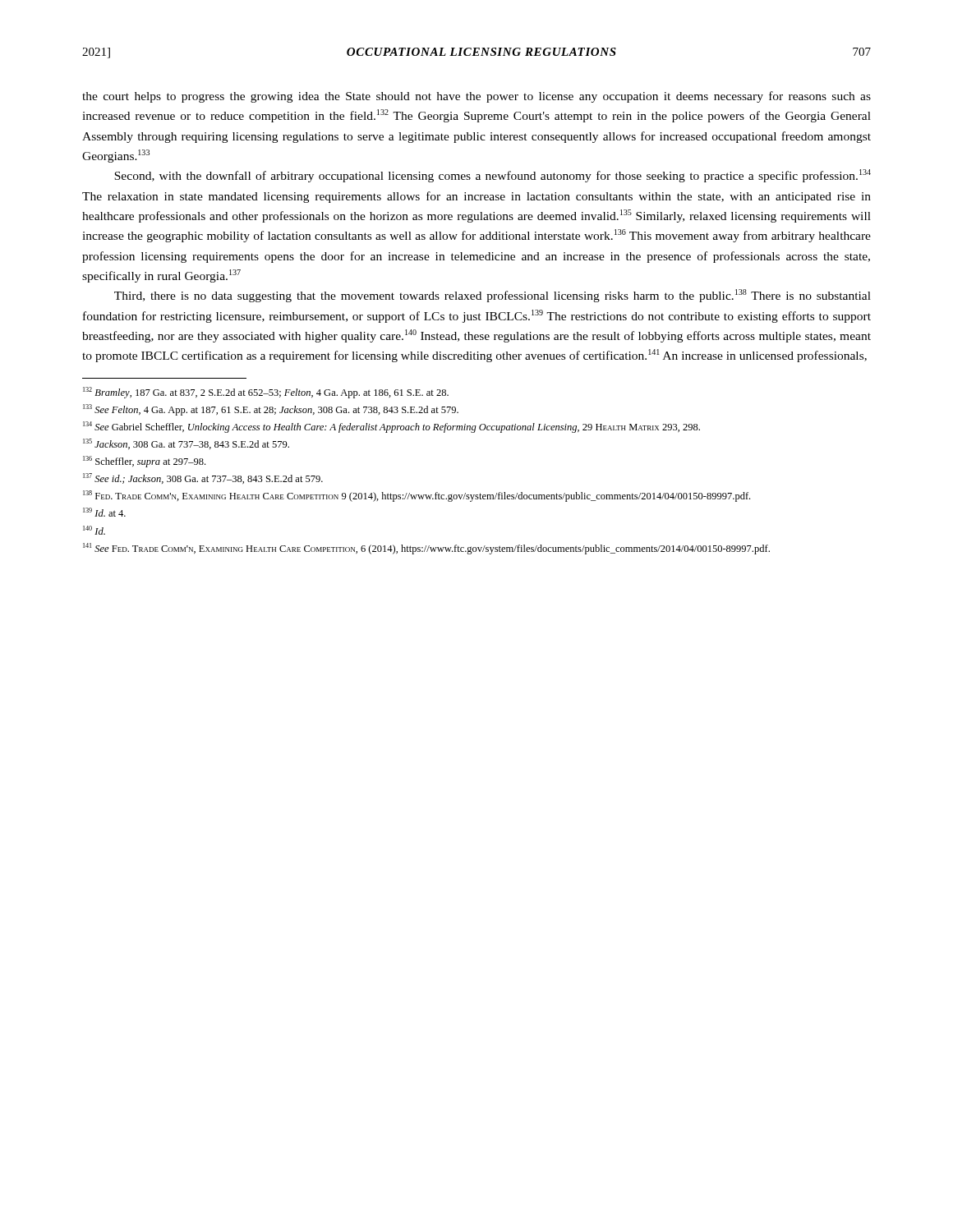Navigate to the element starting "137 See id.; Jackson, 308 Ga. at"
The image size is (953, 1232).
[x=203, y=479]
